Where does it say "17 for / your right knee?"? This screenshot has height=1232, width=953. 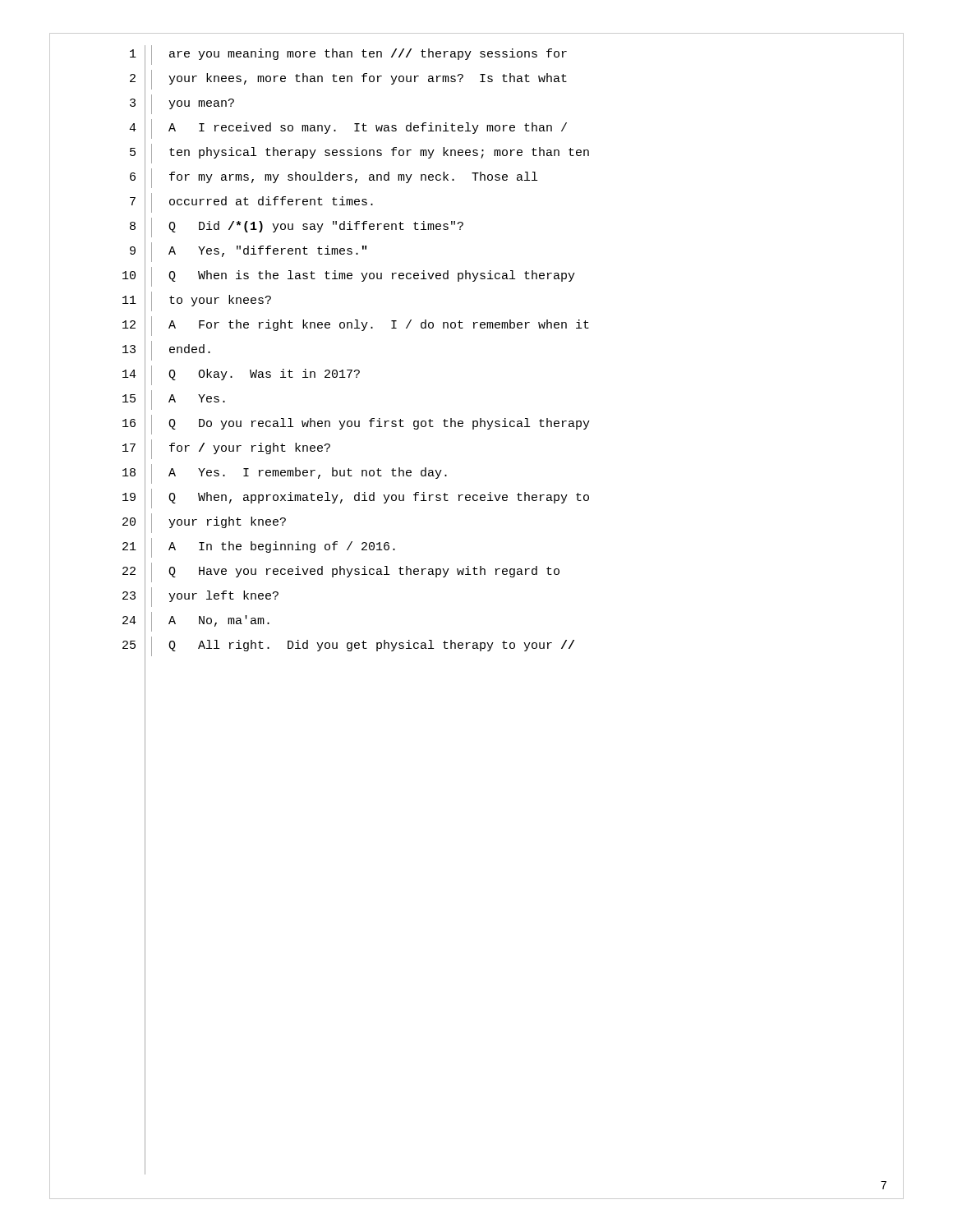226,450
